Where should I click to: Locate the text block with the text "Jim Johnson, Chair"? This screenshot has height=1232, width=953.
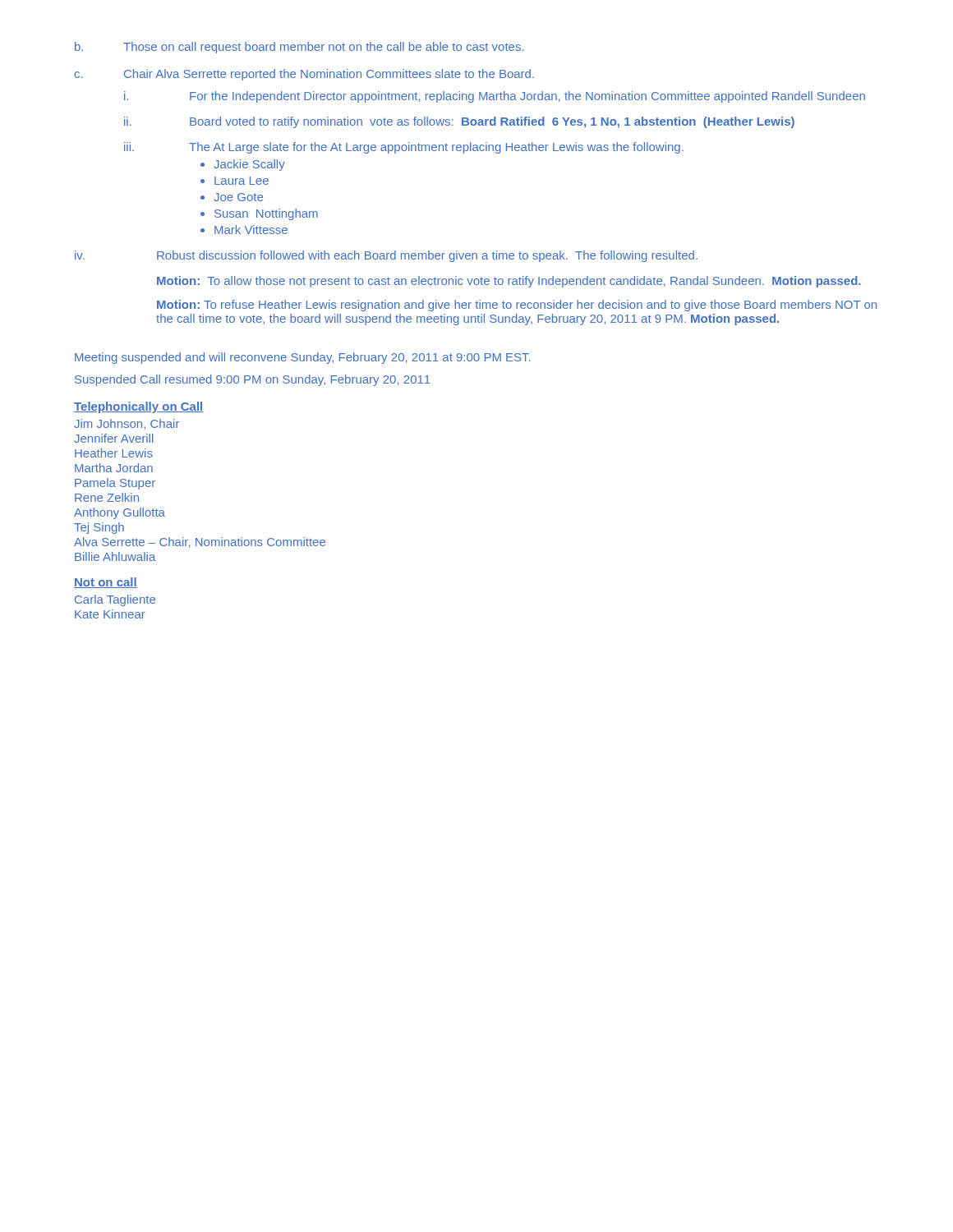[x=127, y=424]
